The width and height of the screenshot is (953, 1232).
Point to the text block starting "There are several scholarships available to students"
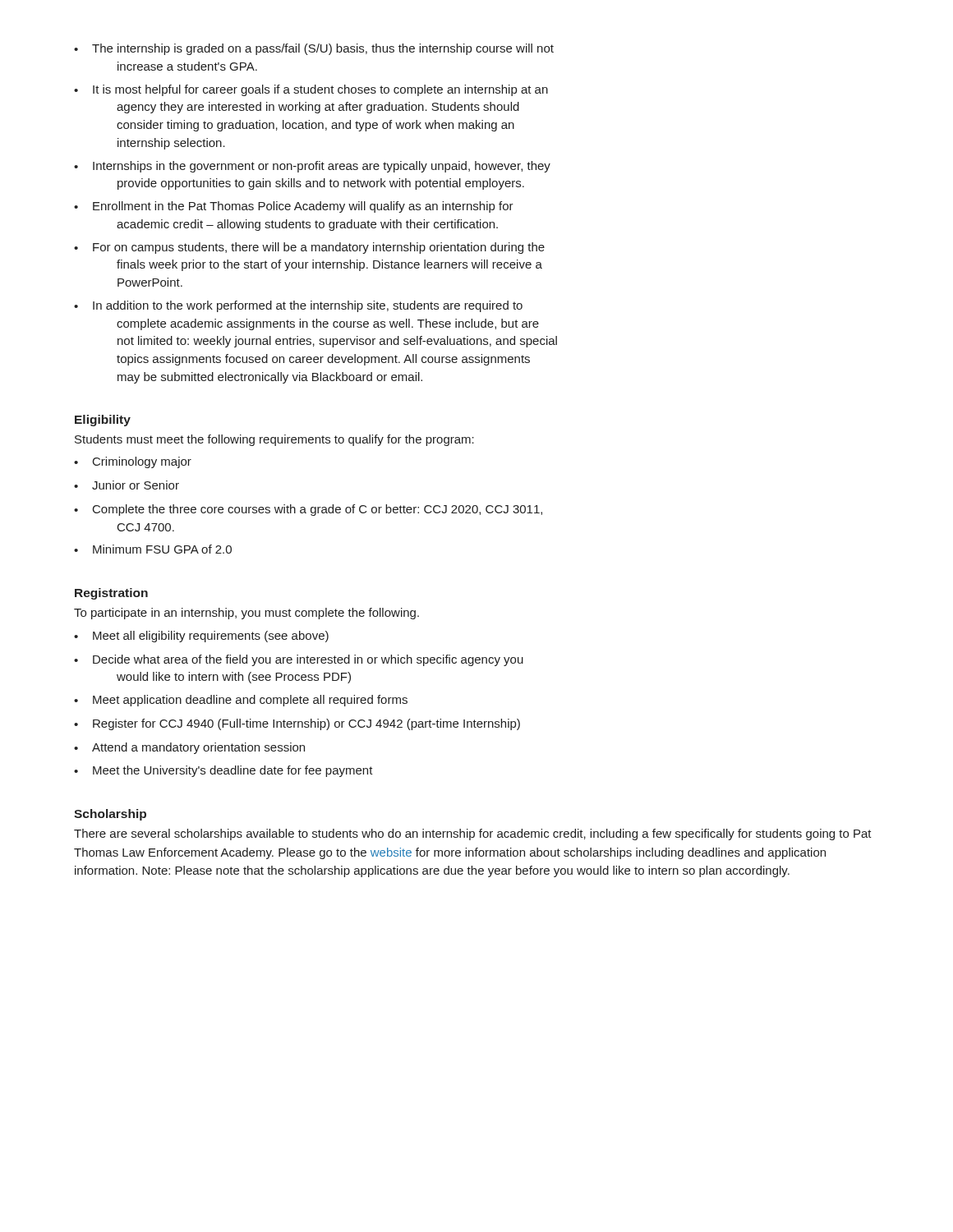pos(473,852)
